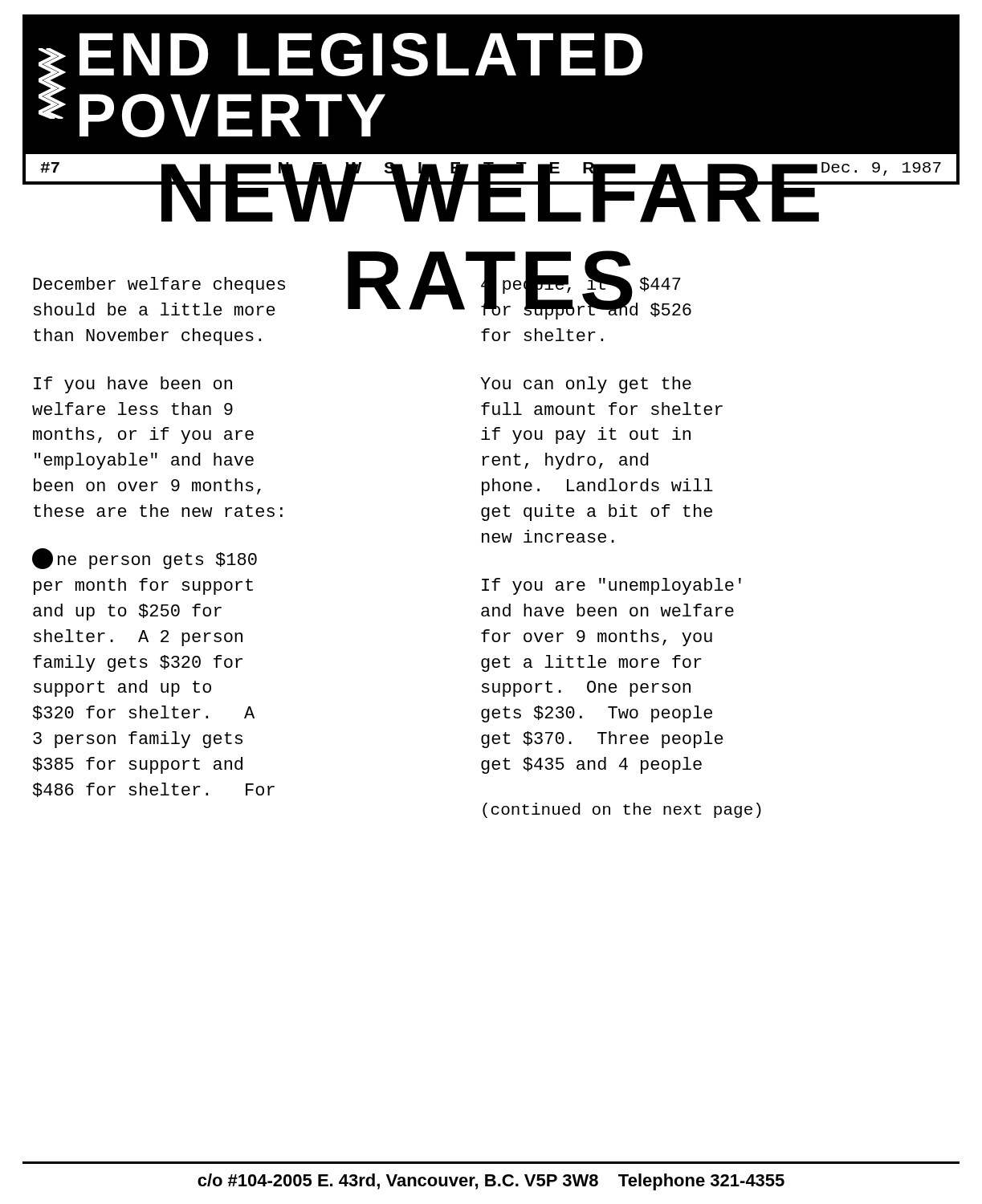The height and width of the screenshot is (1204, 982).
Task: Locate the text block starting "ne person gets $180 per month for support"
Action: (x=154, y=675)
